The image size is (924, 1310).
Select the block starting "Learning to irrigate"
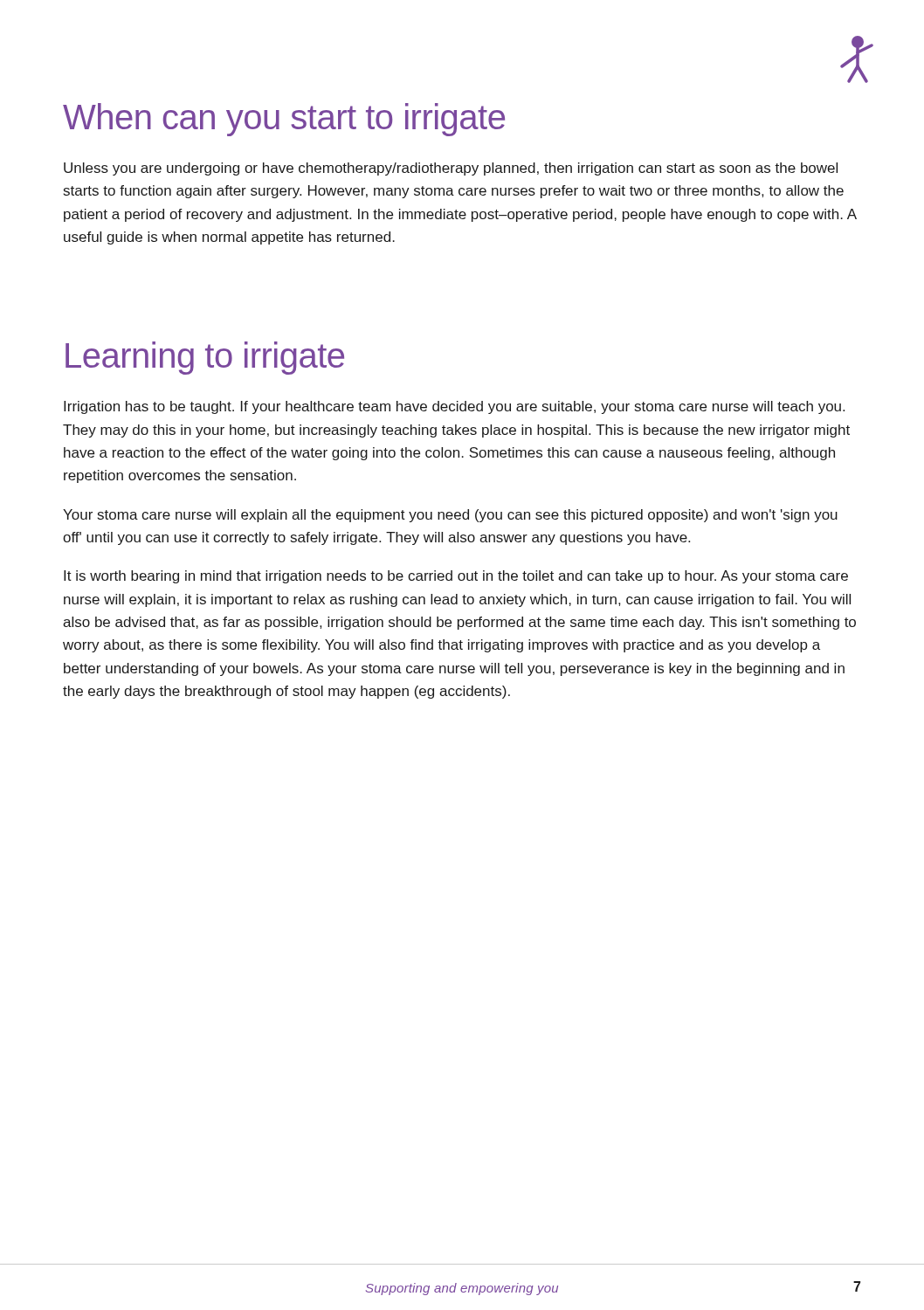(x=205, y=358)
